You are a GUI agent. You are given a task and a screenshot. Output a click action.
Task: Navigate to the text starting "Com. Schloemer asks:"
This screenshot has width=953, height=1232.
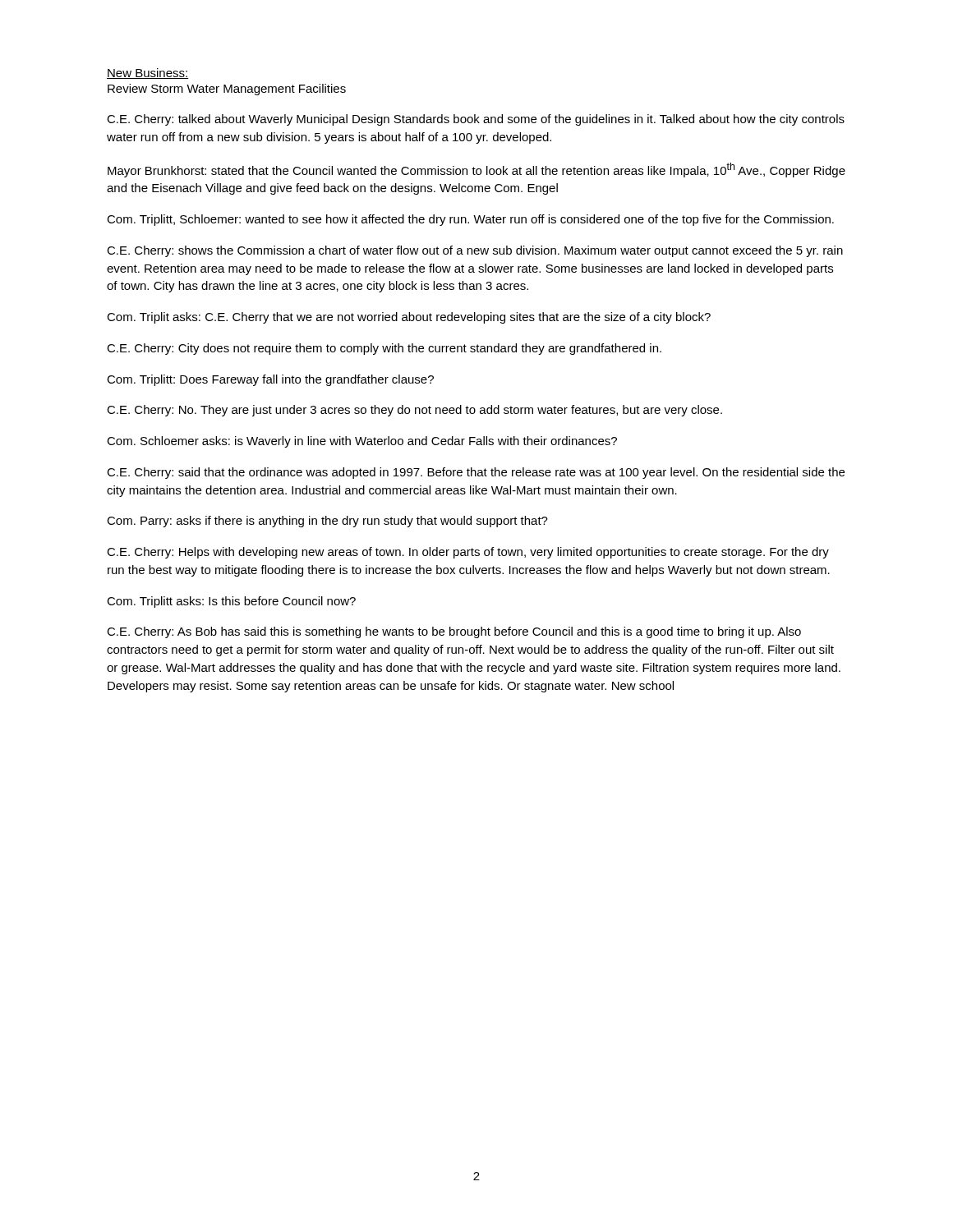pyautogui.click(x=362, y=441)
